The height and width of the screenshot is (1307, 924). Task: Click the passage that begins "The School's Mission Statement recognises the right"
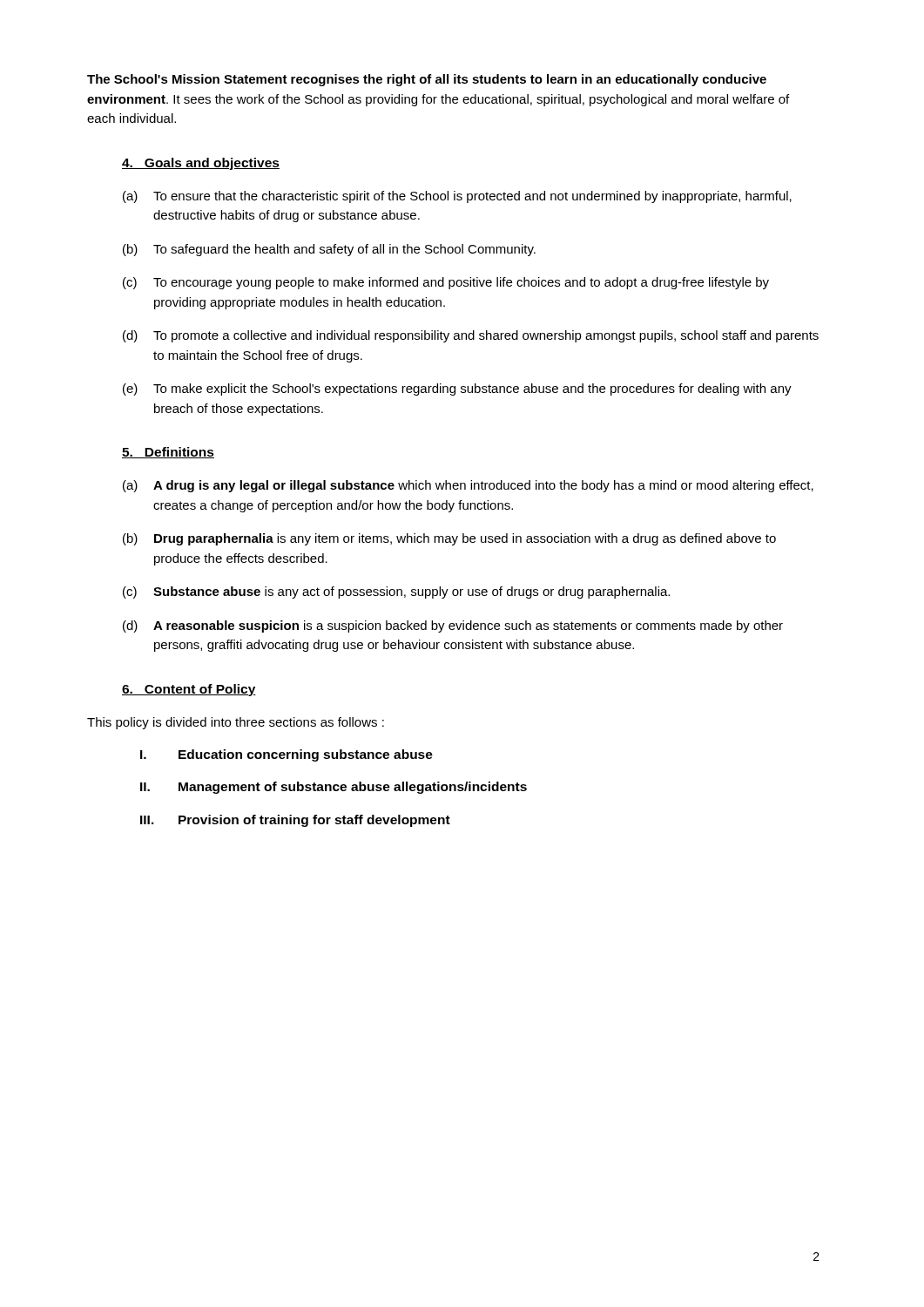point(438,98)
